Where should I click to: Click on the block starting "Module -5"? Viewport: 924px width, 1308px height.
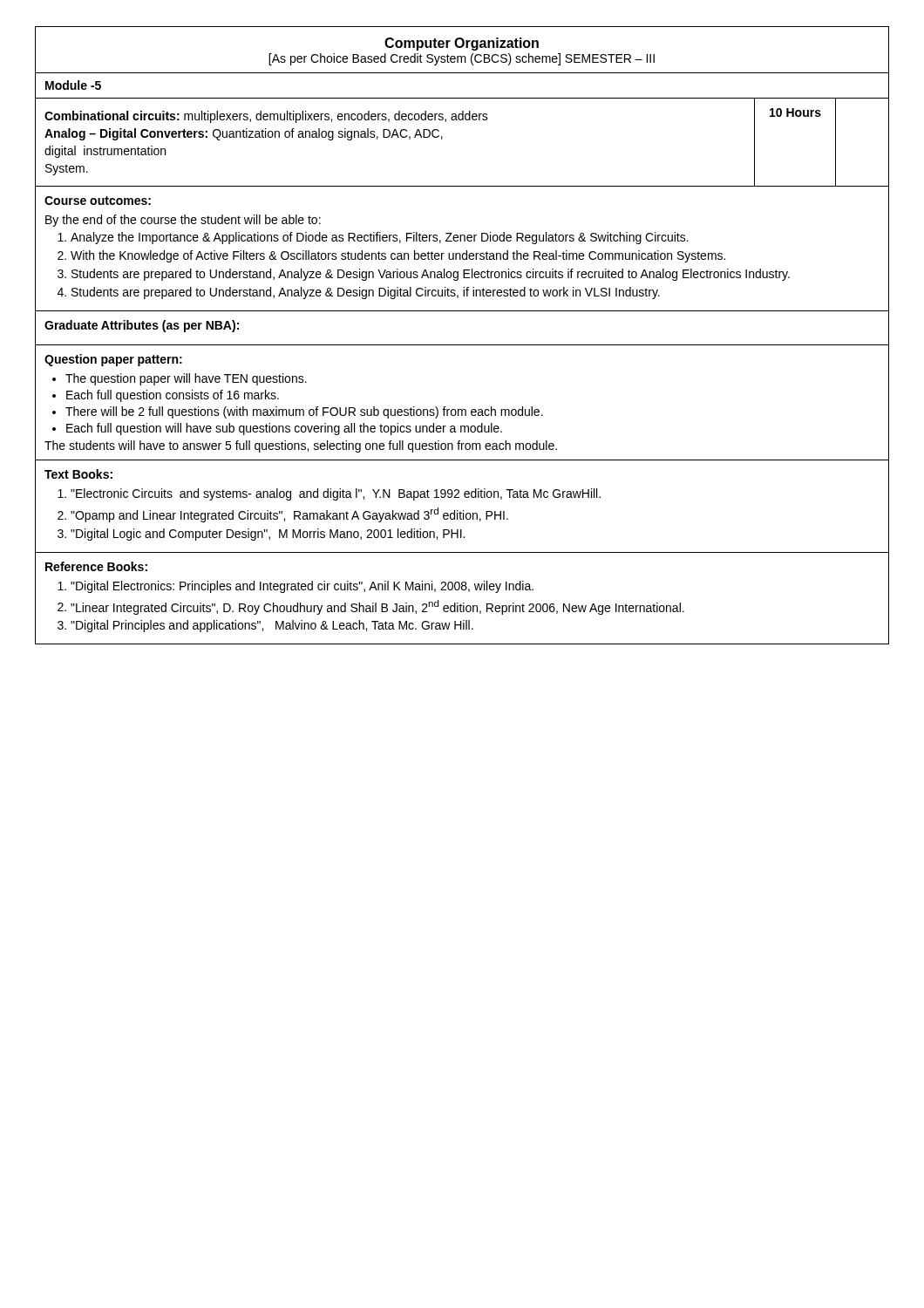73,85
